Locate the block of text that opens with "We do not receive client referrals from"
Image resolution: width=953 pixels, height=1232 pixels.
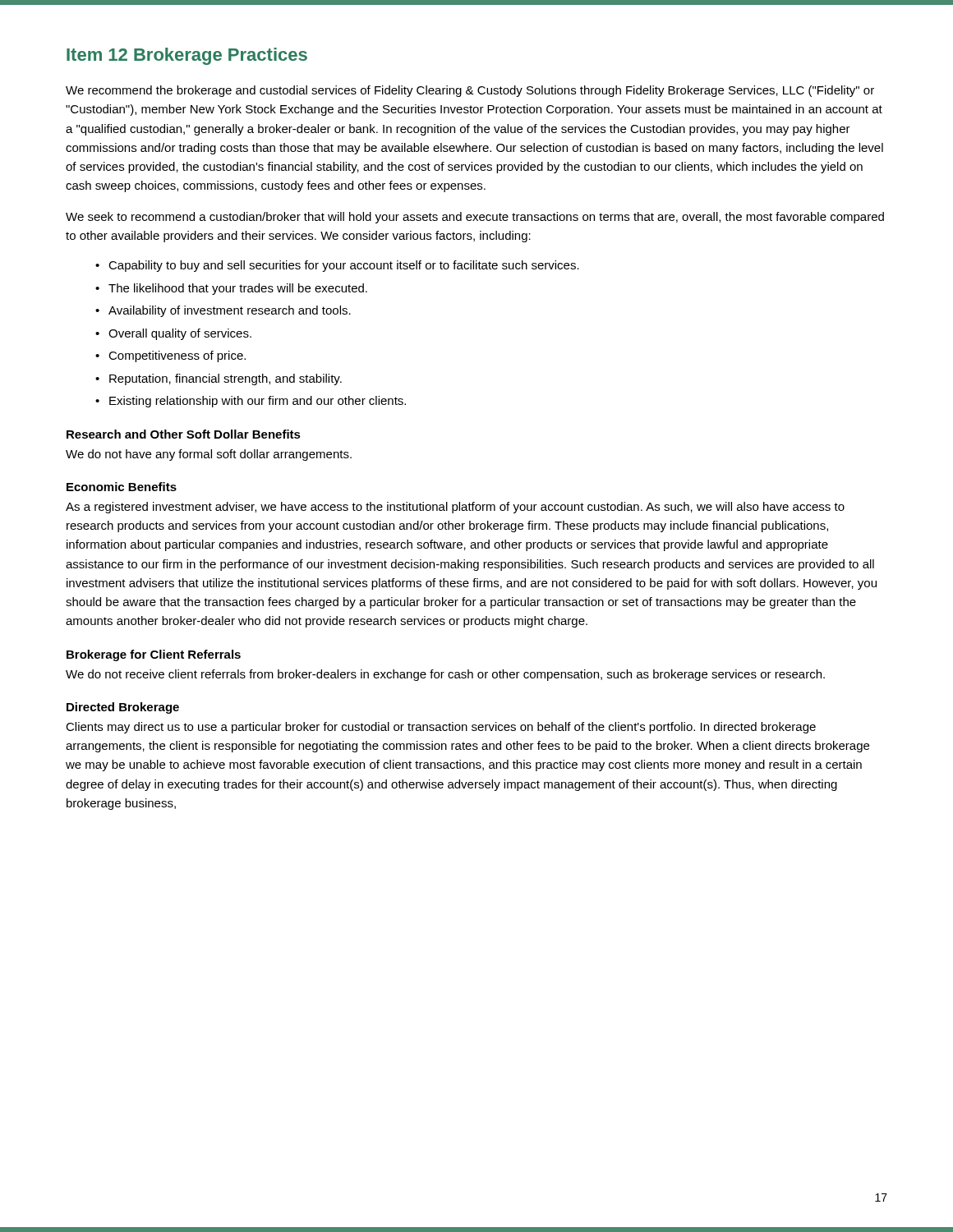(446, 673)
